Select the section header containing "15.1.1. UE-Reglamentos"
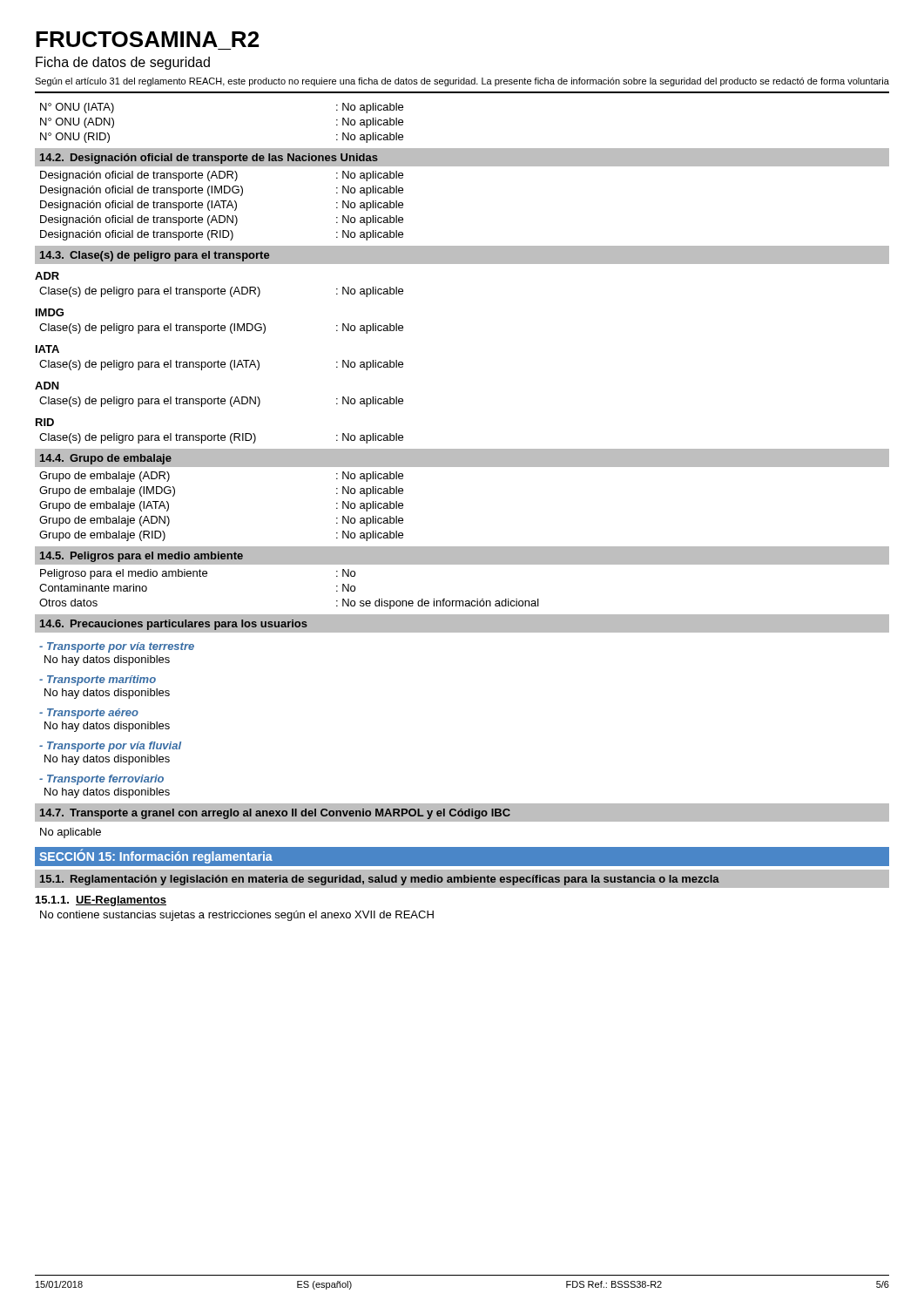The image size is (924, 1307). coord(101,900)
